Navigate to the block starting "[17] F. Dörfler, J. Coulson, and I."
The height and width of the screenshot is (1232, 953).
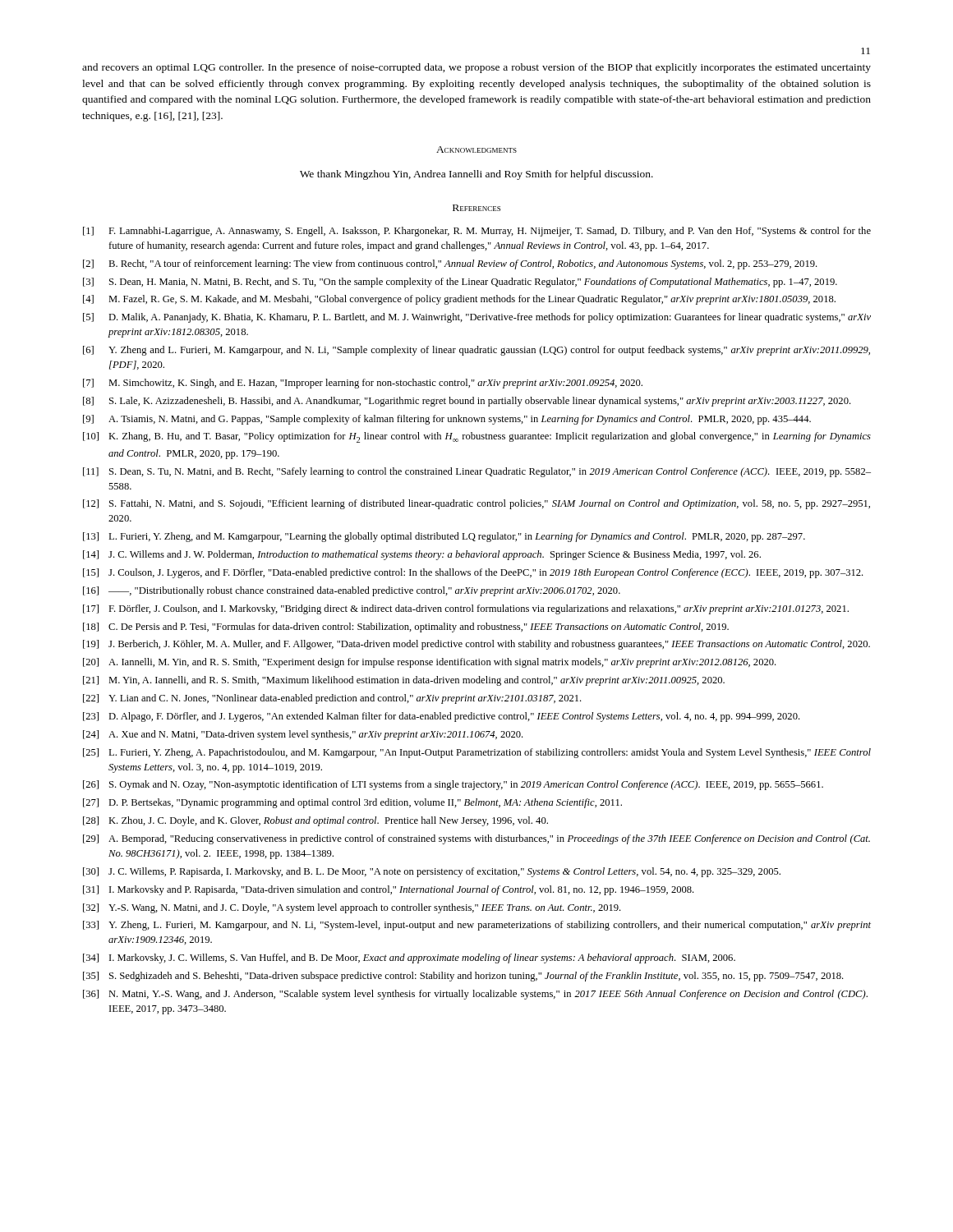(466, 609)
